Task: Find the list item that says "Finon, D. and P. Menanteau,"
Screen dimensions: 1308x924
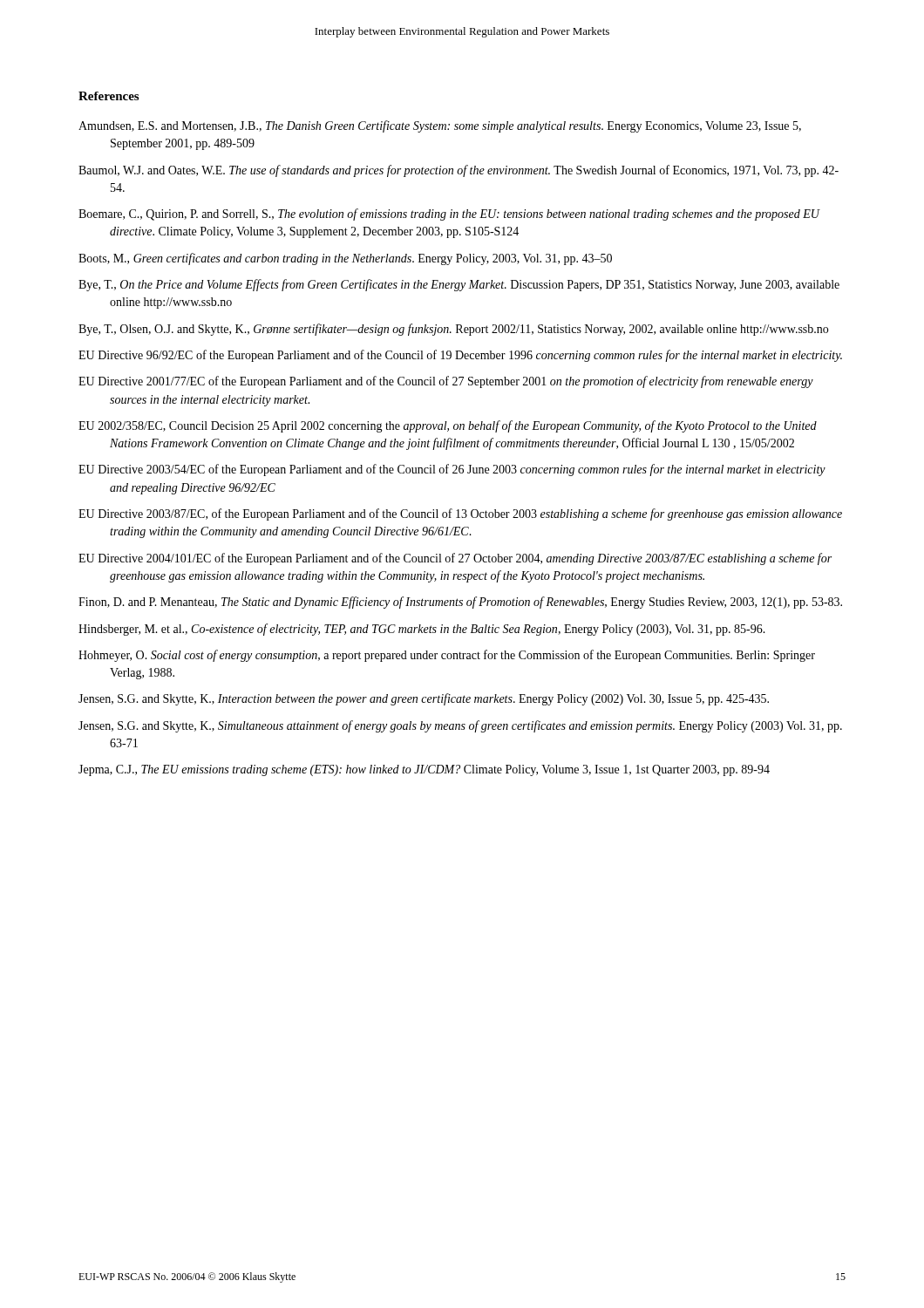Action: [x=461, y=602]
